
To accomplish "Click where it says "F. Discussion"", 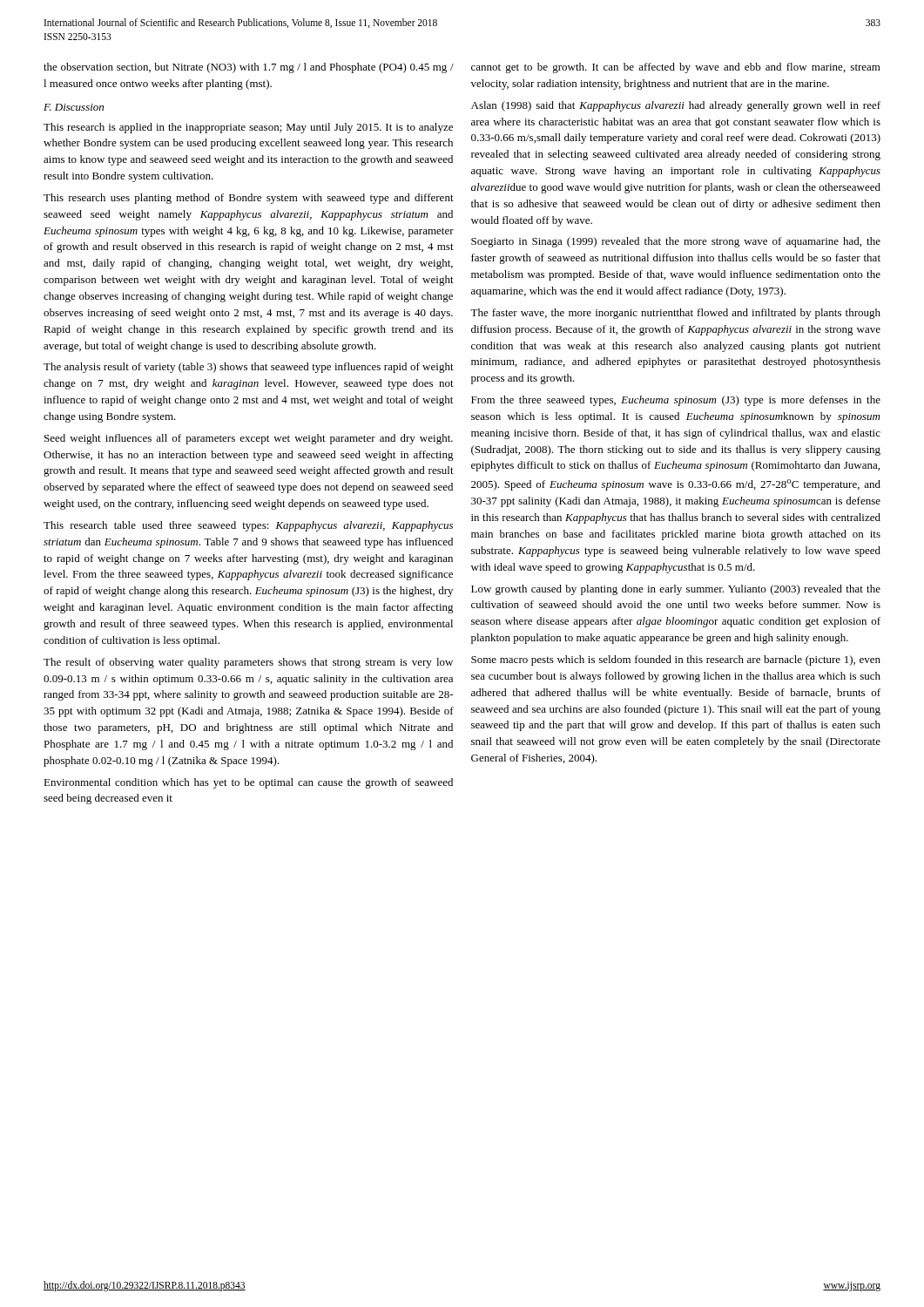I will click(x=74, y=107).
